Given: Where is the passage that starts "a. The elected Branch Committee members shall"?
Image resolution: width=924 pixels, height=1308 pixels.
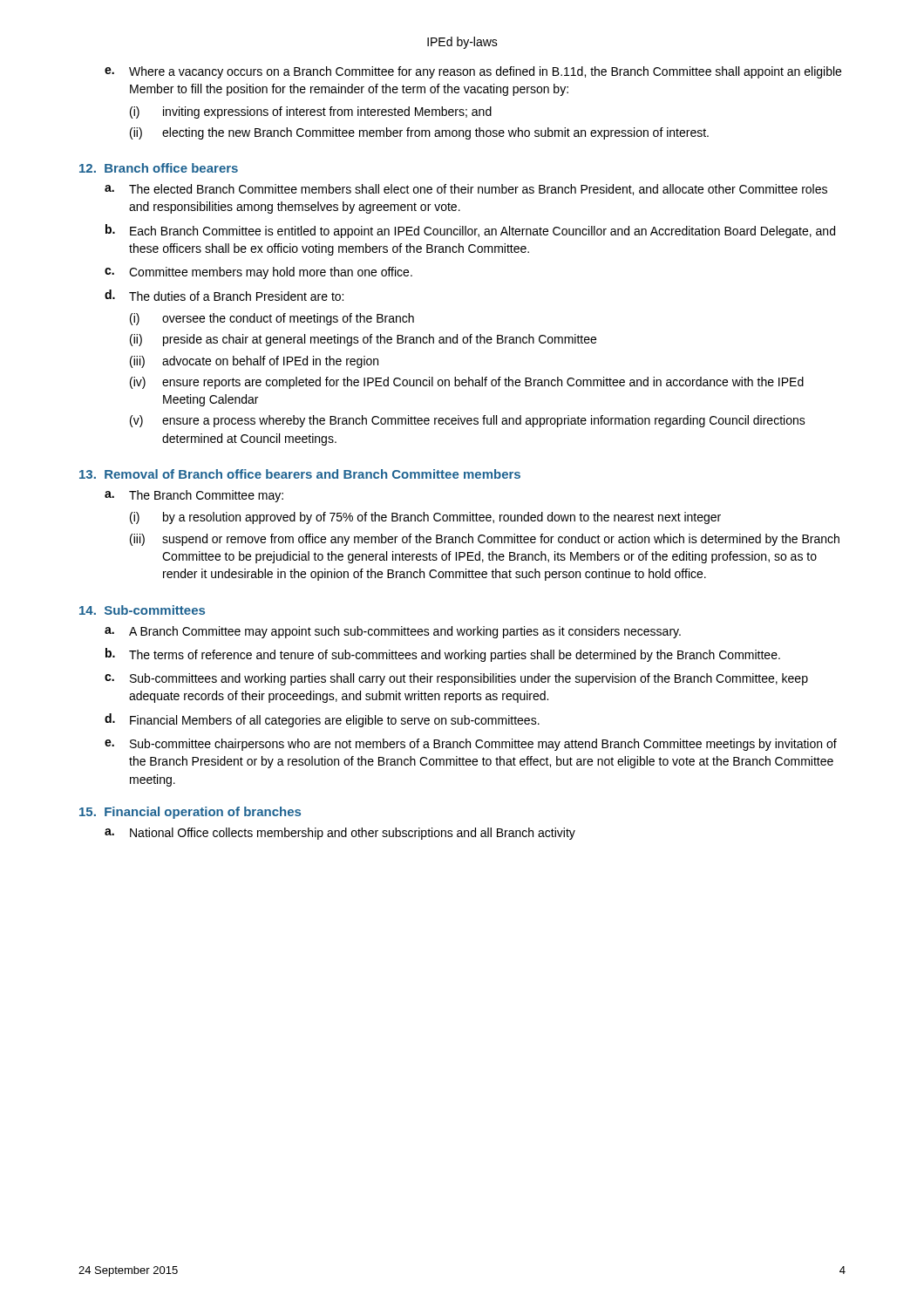Looking at the screenshot, I should click(x=475, y=198).
